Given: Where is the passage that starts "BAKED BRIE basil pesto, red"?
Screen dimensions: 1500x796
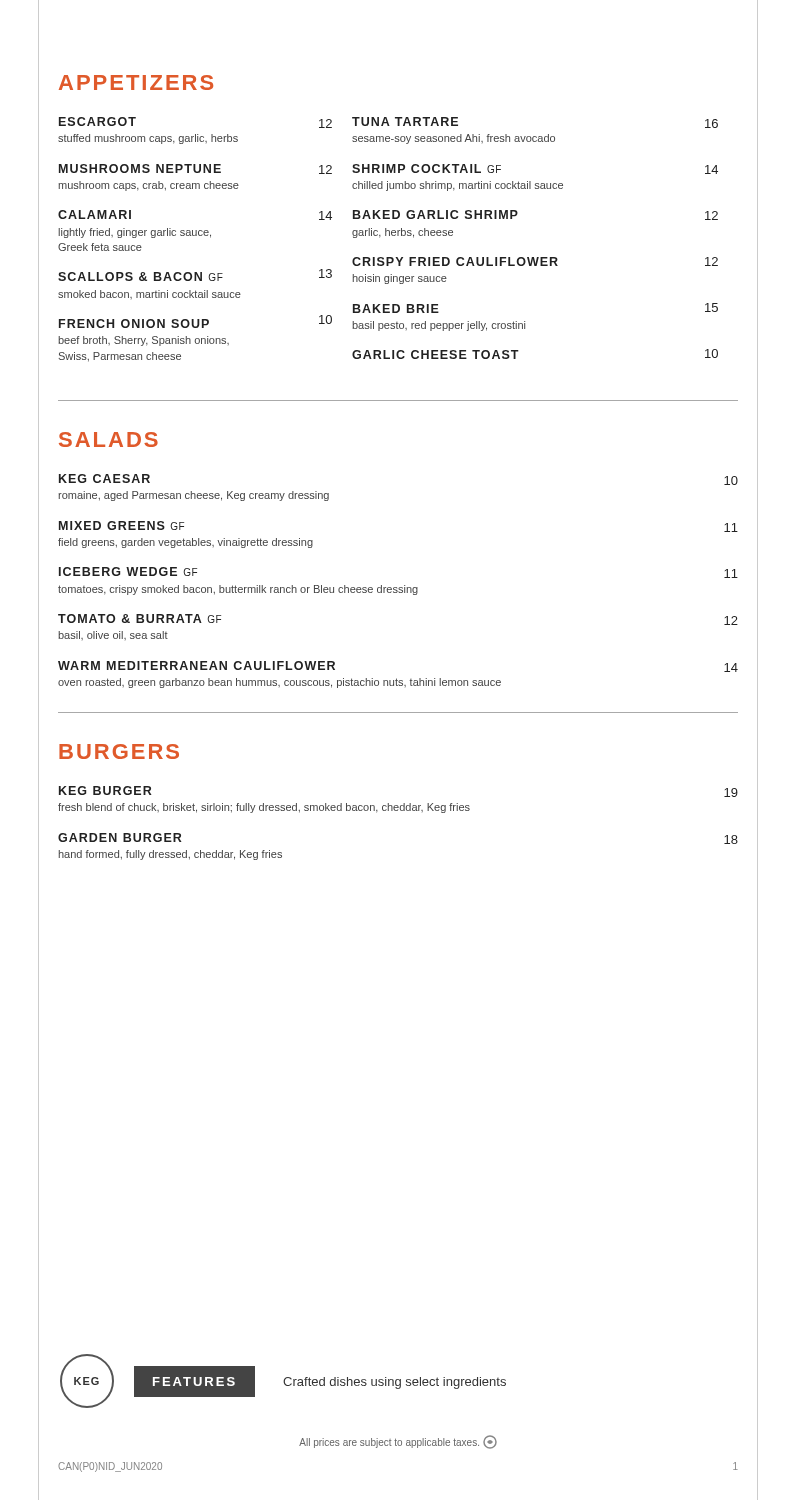Looking at the screenshot, I should tap(528, 317).
